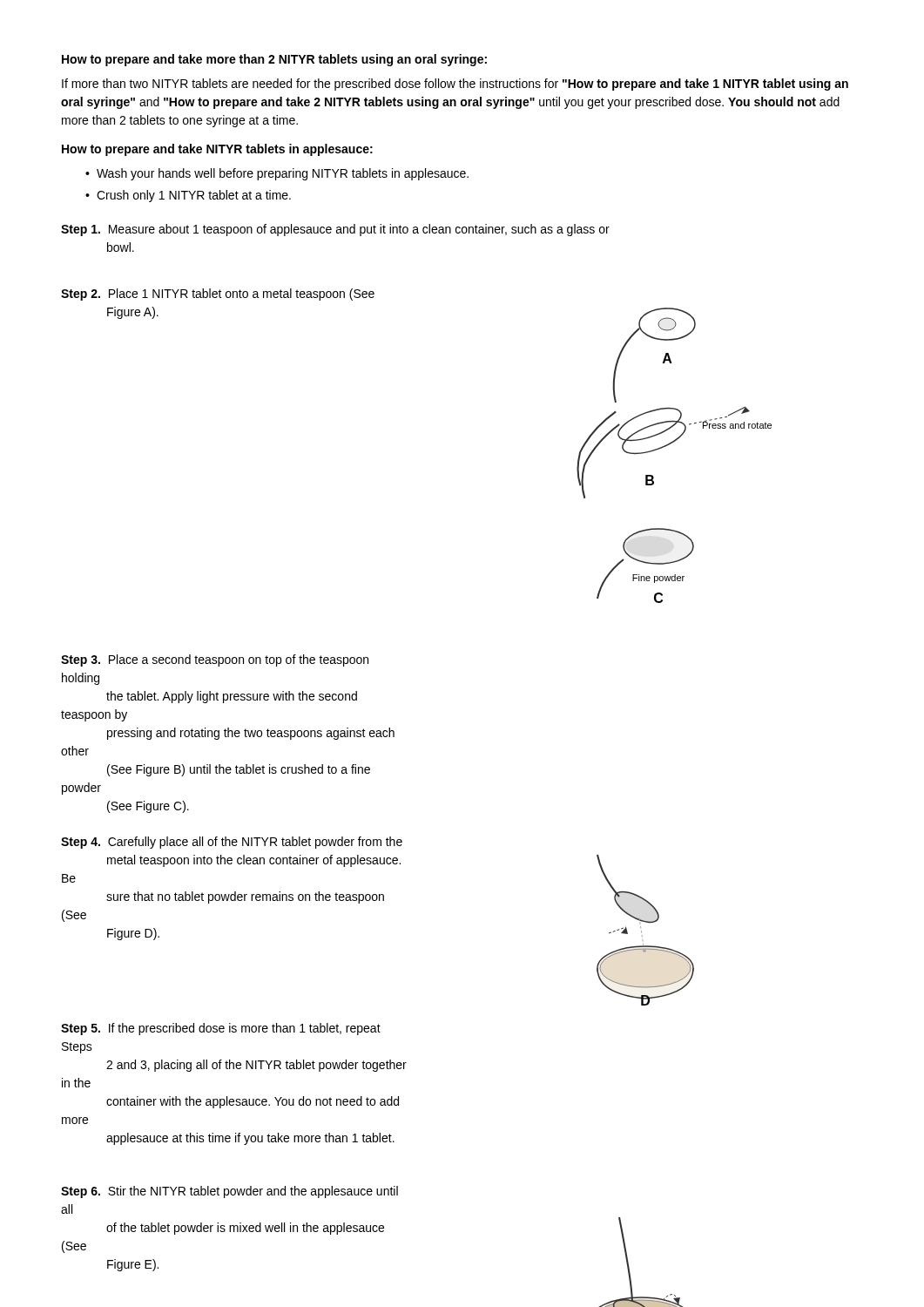
Task: Point to the block beginning "Step 4. Carefully place all"
Action: click(232, 887)
